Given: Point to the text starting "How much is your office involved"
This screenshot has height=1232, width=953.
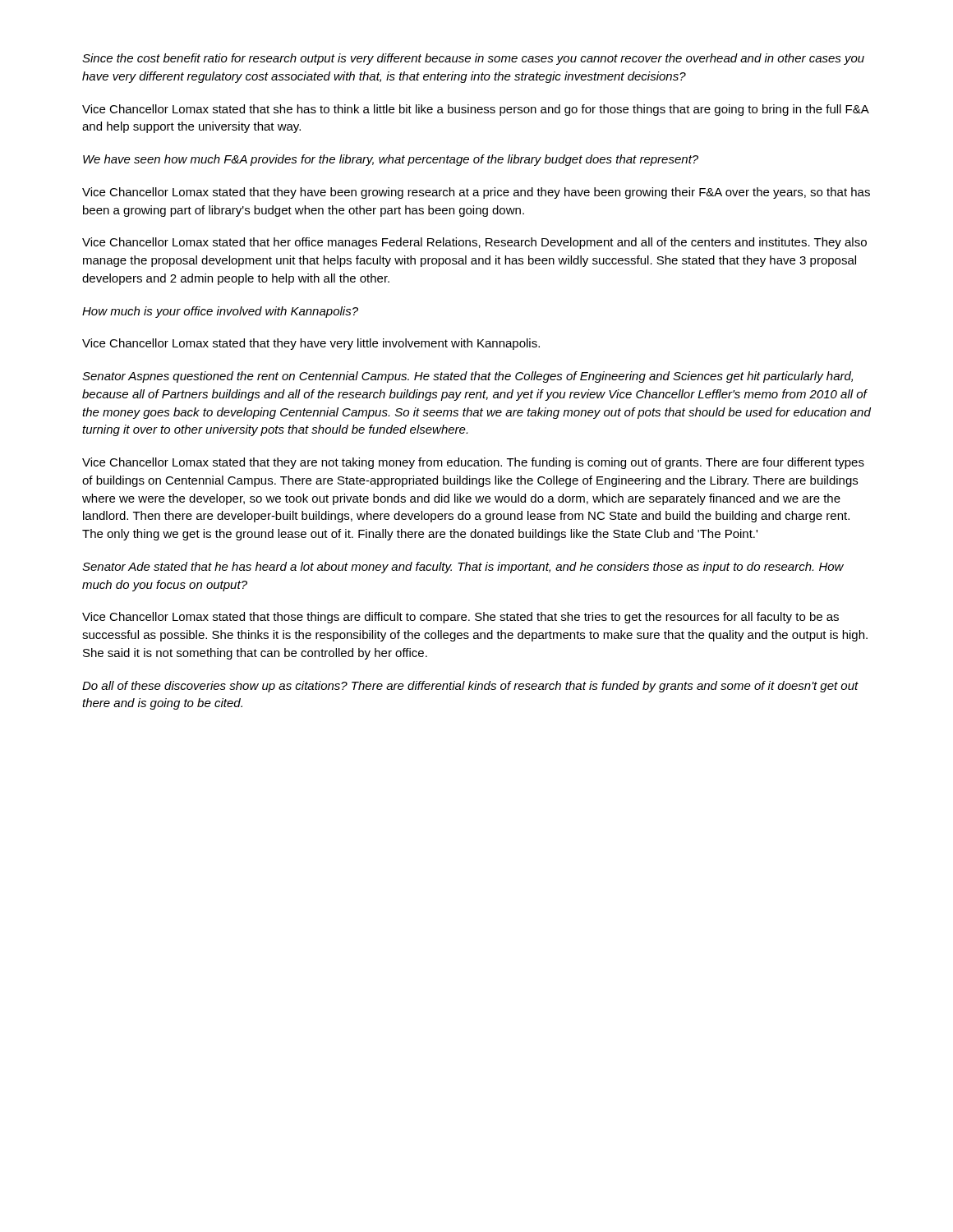Looking at the screenshot, I should pos(220,312).
